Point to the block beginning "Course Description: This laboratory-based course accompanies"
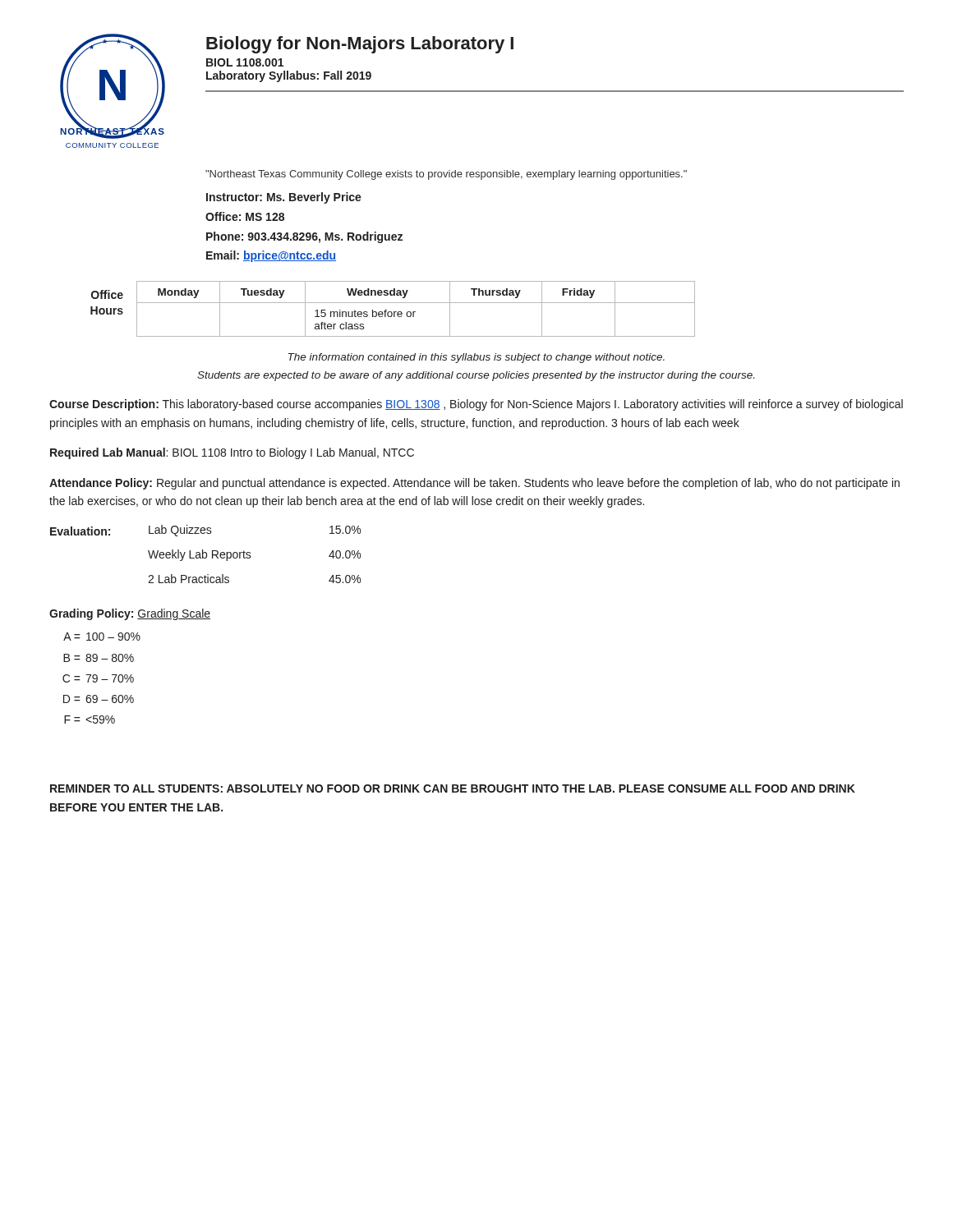This screenshot has height=1232, width=953. point(476,414)
